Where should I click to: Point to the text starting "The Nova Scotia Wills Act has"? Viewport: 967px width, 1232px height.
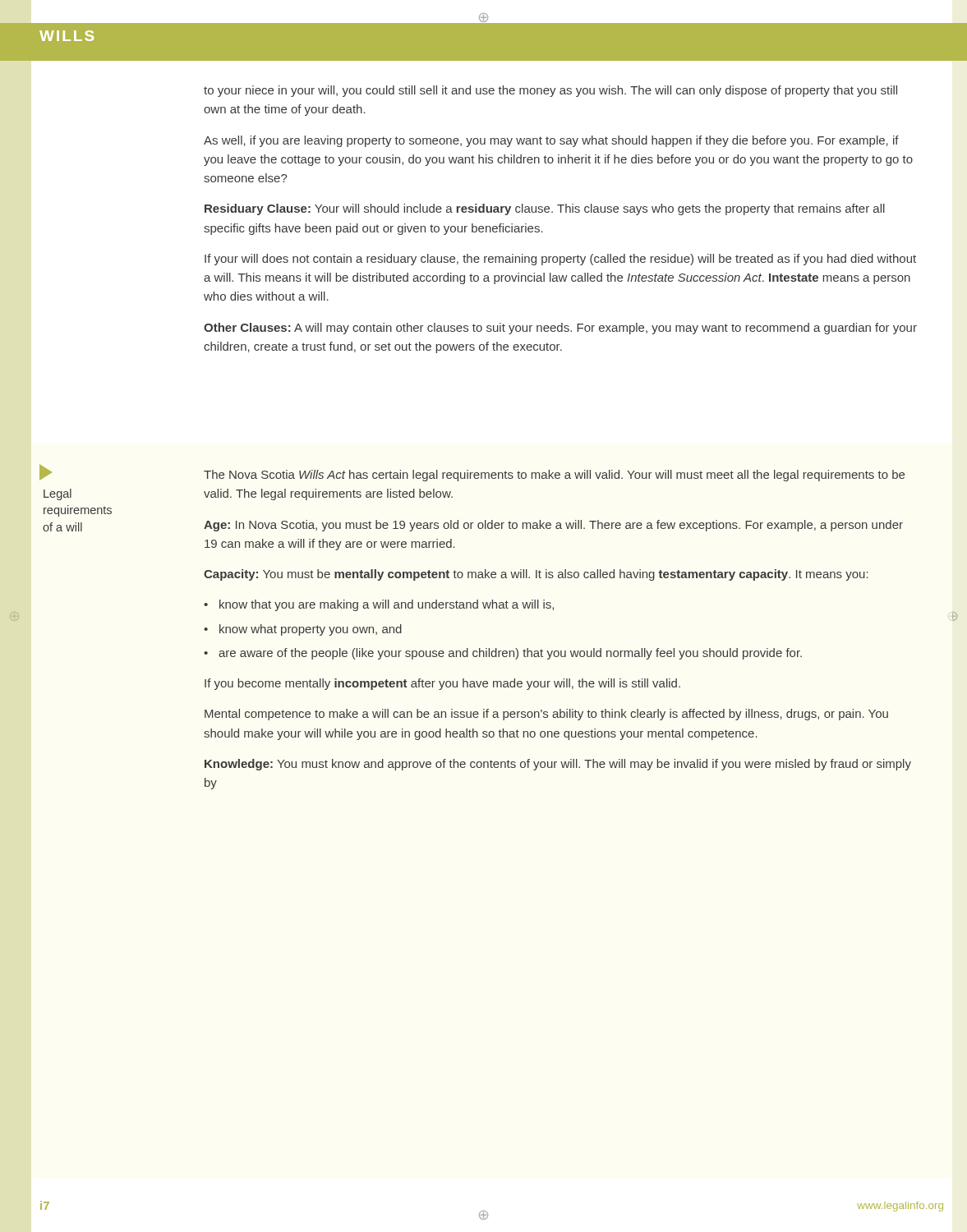click(555, 484)
